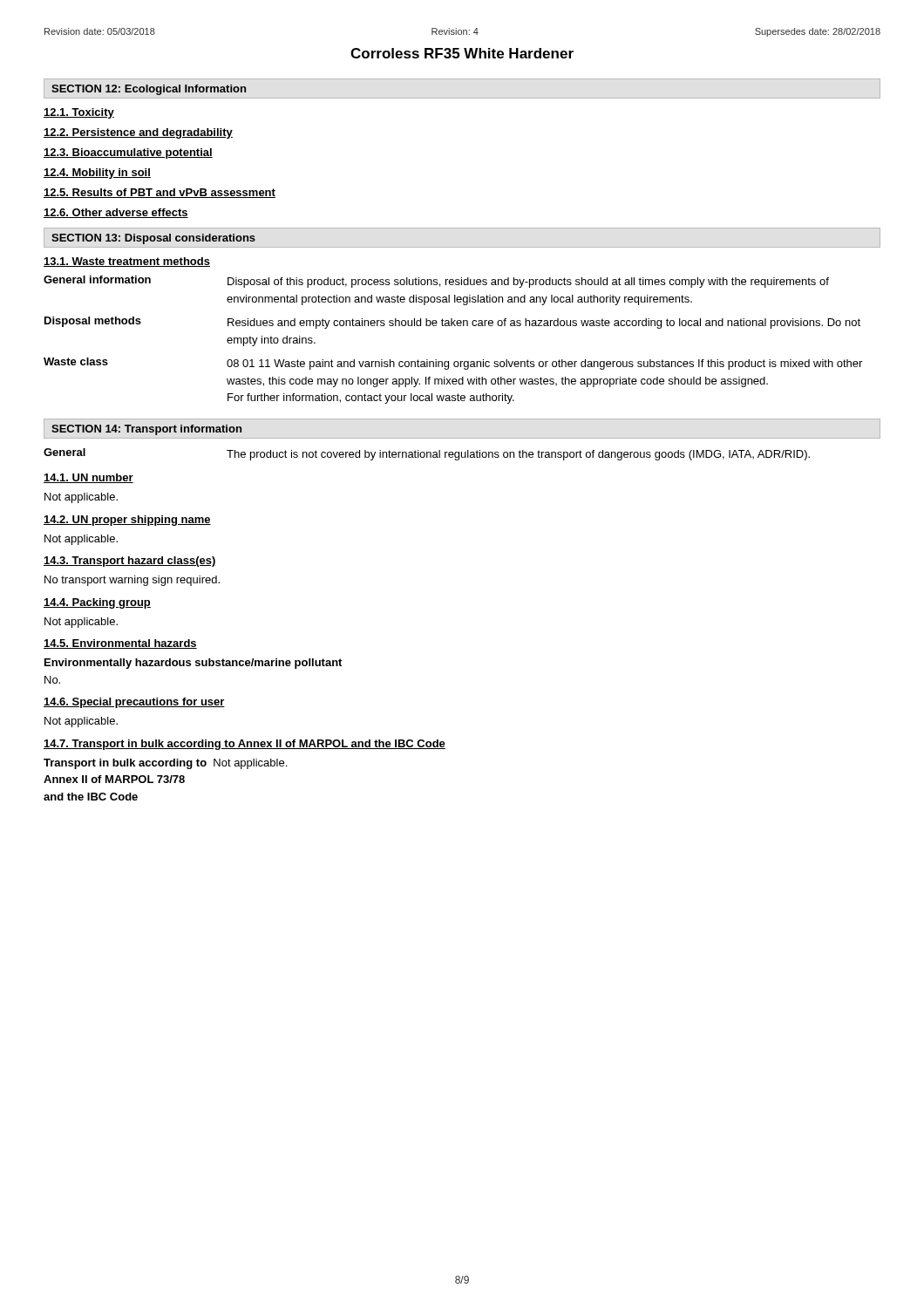Locate the section header that says "12.3. Bioaccumulative potential"
Image resolution: width=924 pixels, height=1308 pixels.
click(128, 152)
